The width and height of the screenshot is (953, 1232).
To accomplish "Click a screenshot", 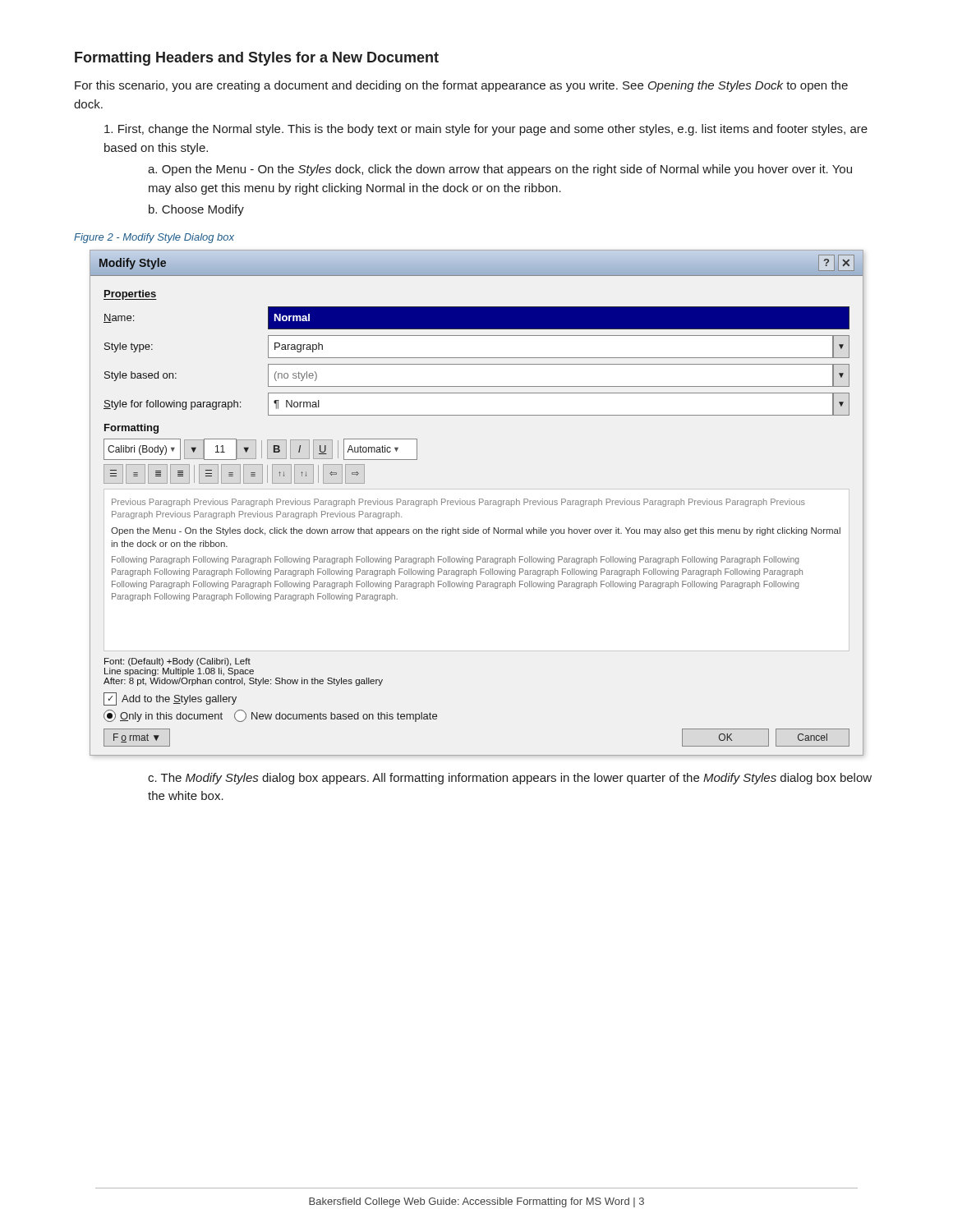I will [476, 502].
